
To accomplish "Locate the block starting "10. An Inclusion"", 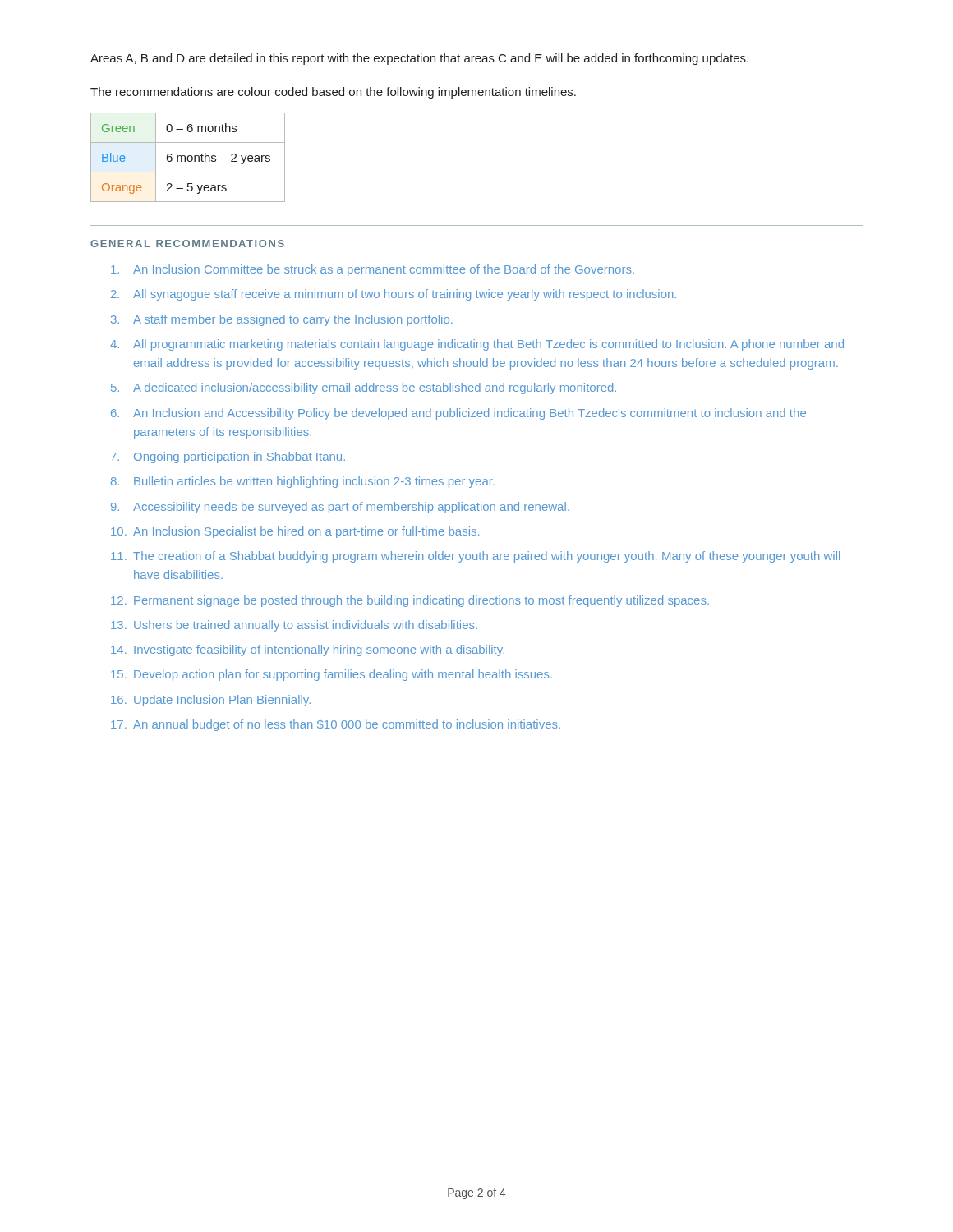I will coord(486,531).
